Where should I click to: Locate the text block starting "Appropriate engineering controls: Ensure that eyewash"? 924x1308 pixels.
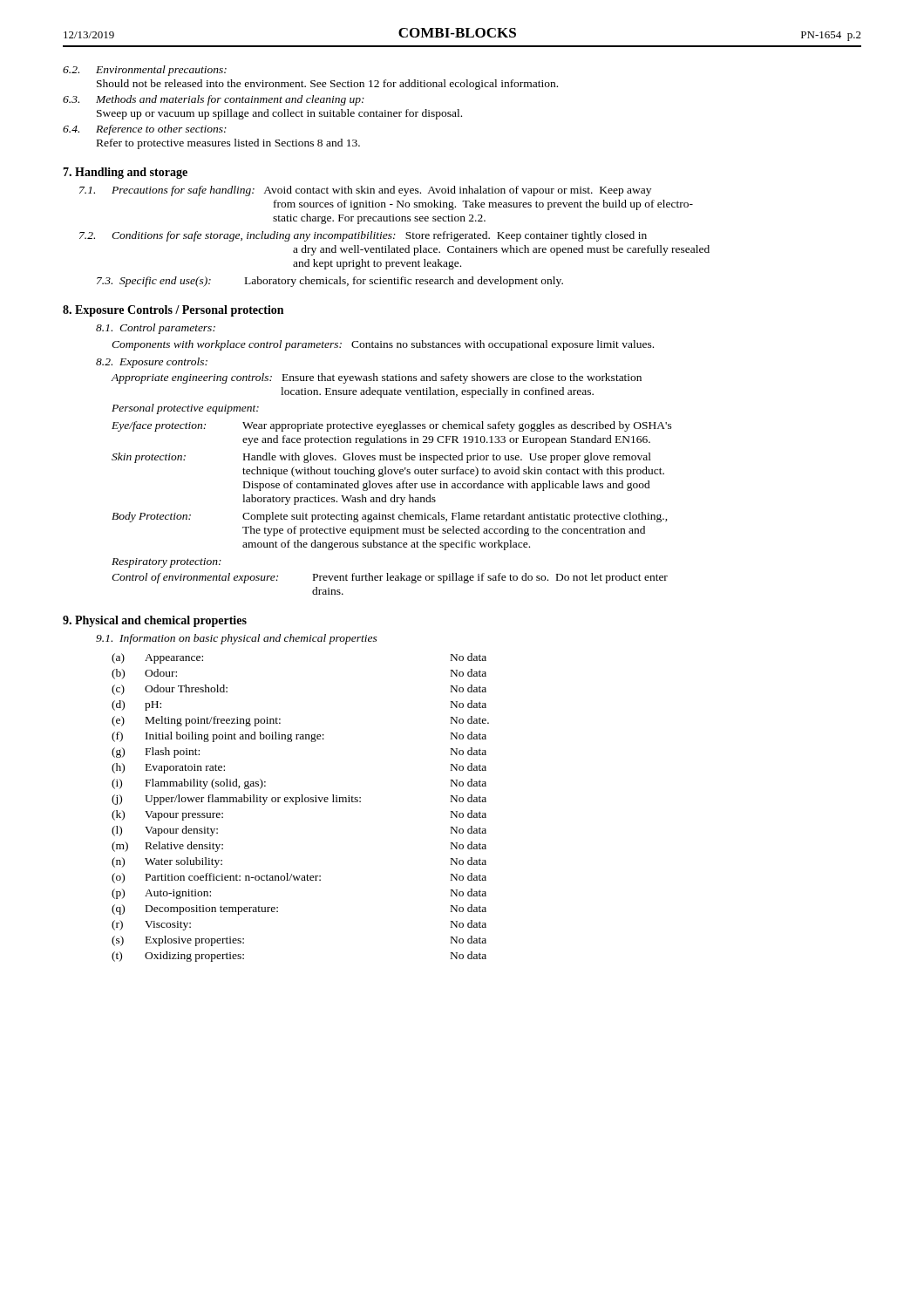coord(486,385)
